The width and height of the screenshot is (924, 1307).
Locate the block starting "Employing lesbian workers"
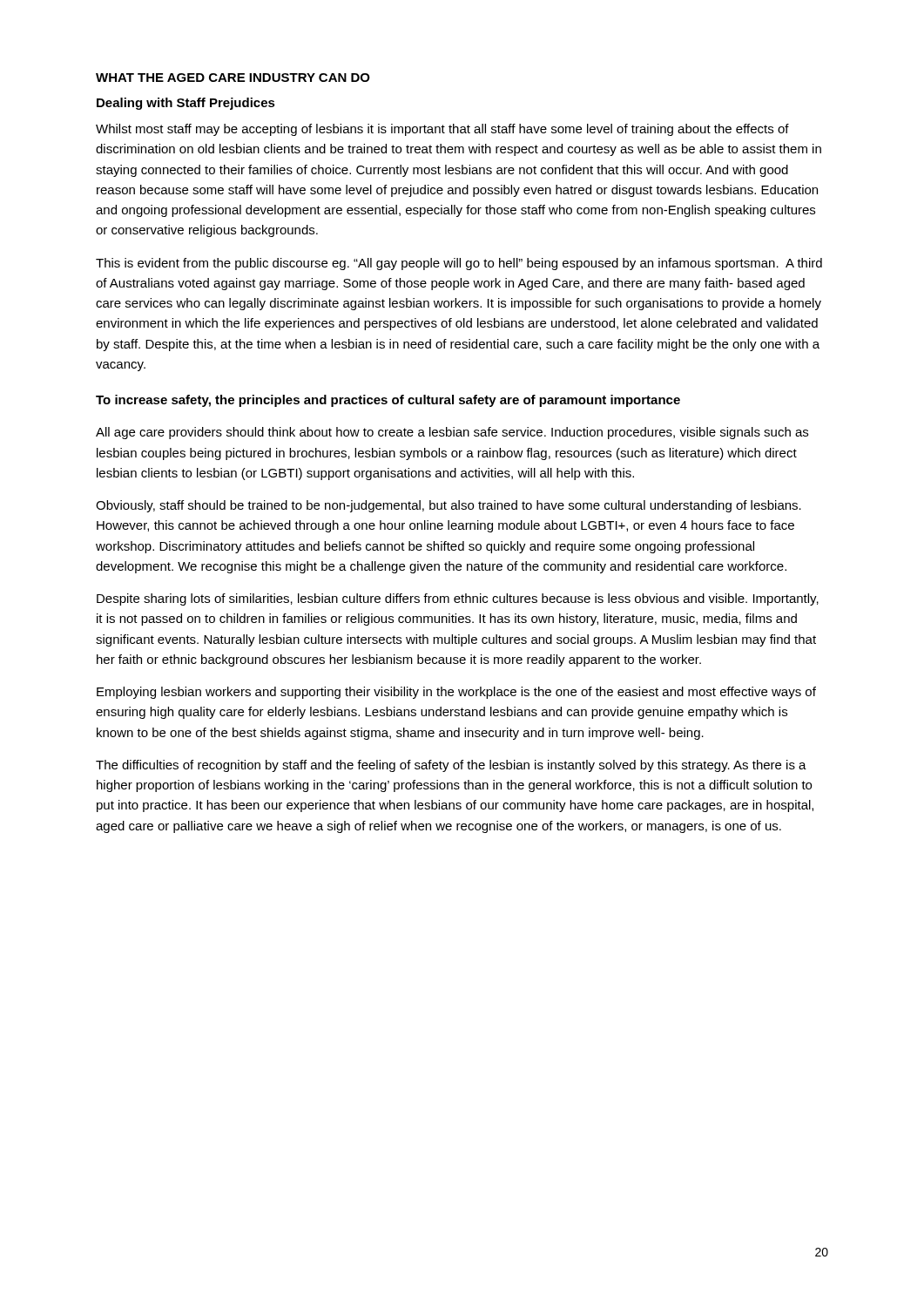pos(456,712)
